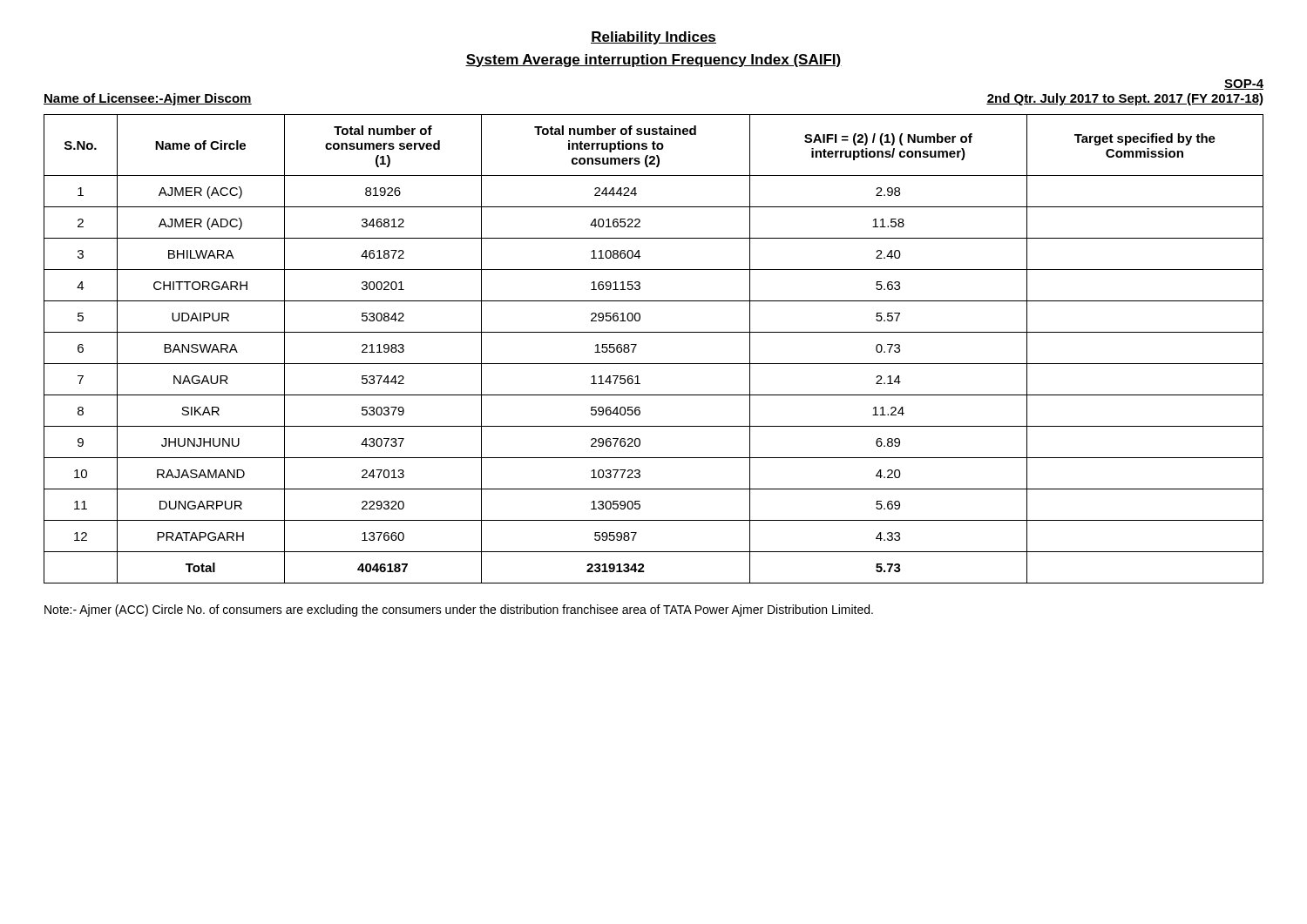The width and height of the screenshot is (1307, 924).
Task: Locate the passage starting "Name of Licensee:-Ajmer Discom"
Action: point(147,98)
